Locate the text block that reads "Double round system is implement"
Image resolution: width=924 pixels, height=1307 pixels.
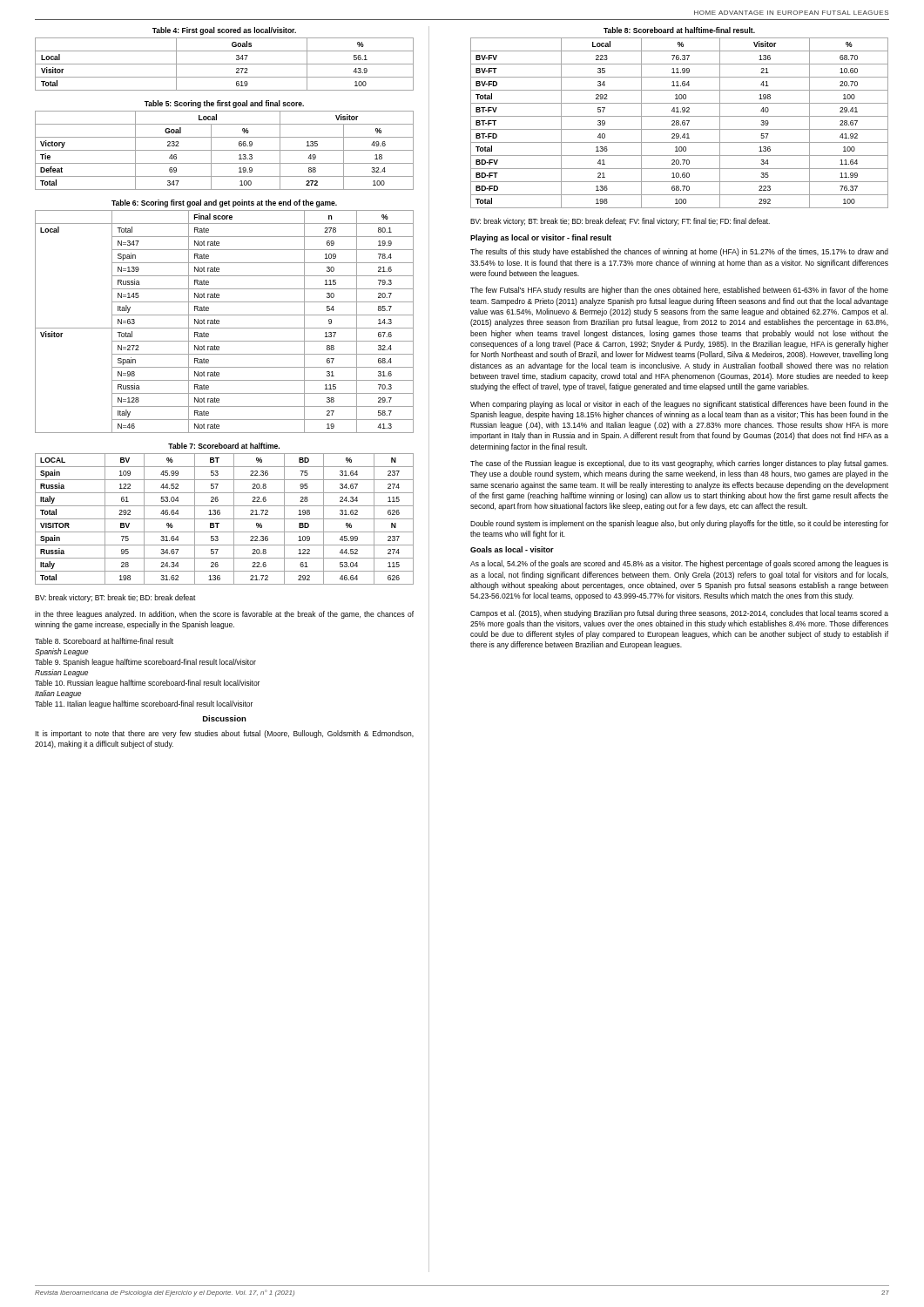click(679, 529)
